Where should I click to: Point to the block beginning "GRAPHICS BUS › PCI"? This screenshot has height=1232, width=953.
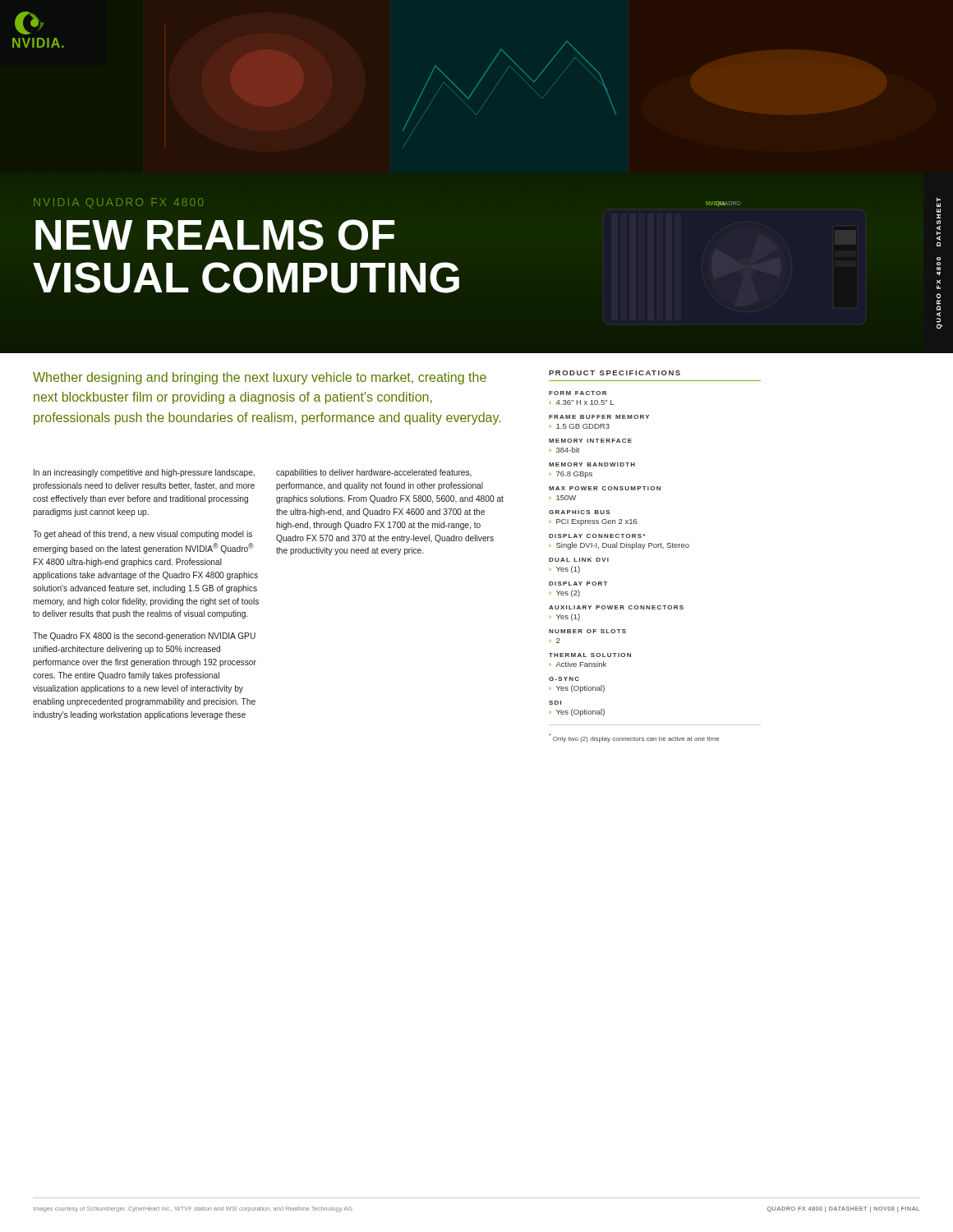pyautogui.click(x=580, y=512)
